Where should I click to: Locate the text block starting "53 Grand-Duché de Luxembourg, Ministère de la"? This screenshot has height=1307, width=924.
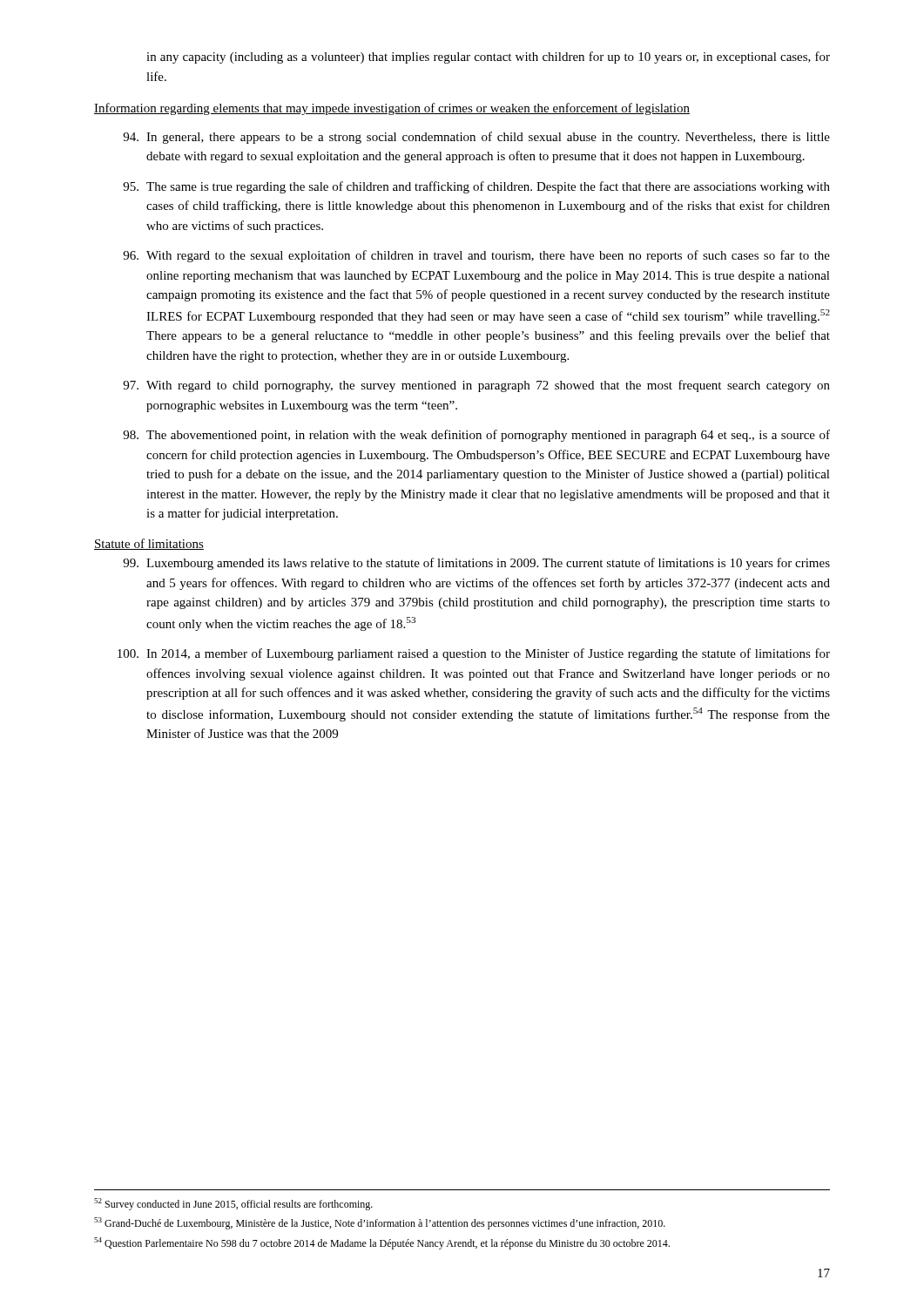pos(462,1223)
